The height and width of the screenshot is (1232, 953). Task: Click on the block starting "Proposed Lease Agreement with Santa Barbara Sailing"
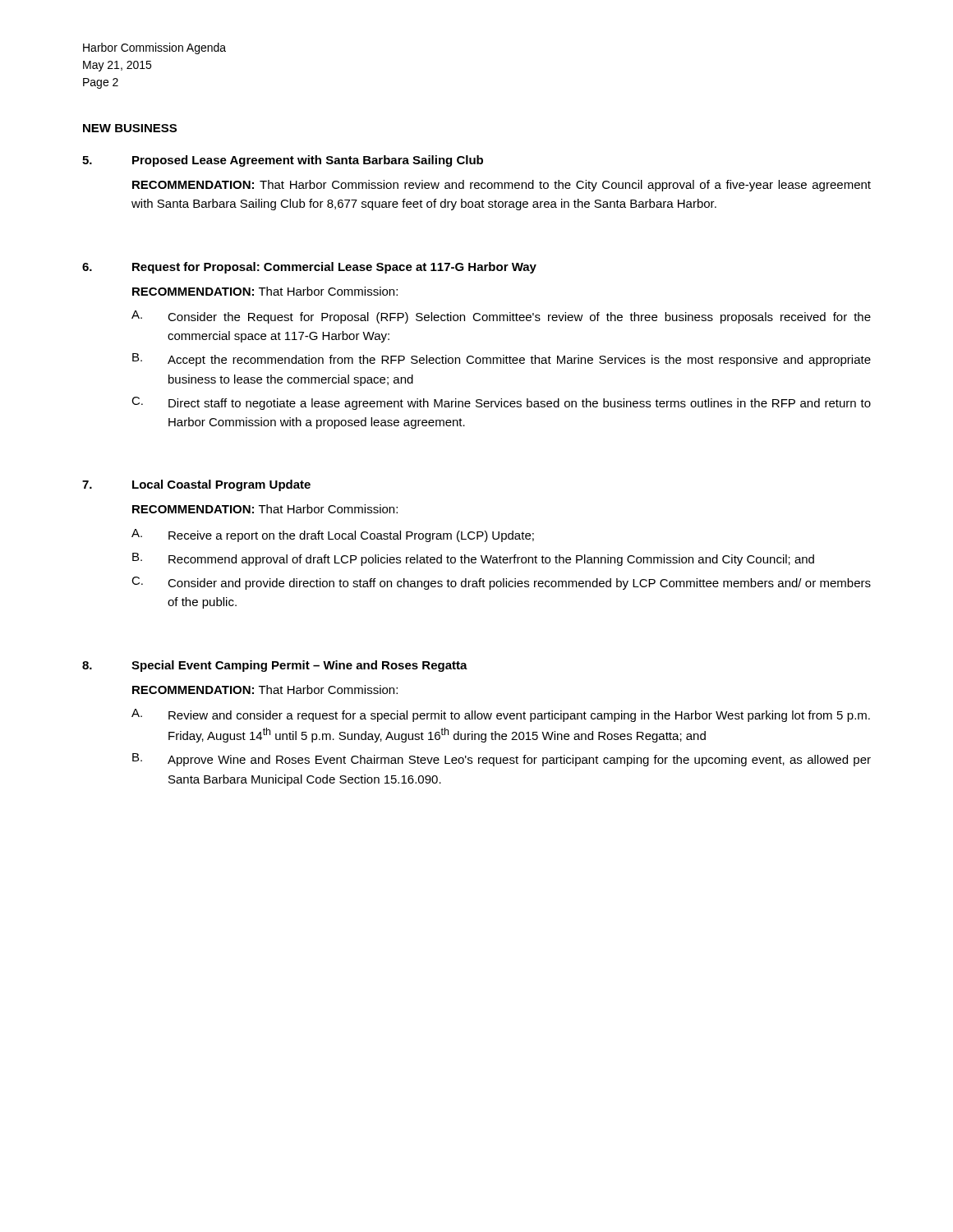(x=308, y=160)
